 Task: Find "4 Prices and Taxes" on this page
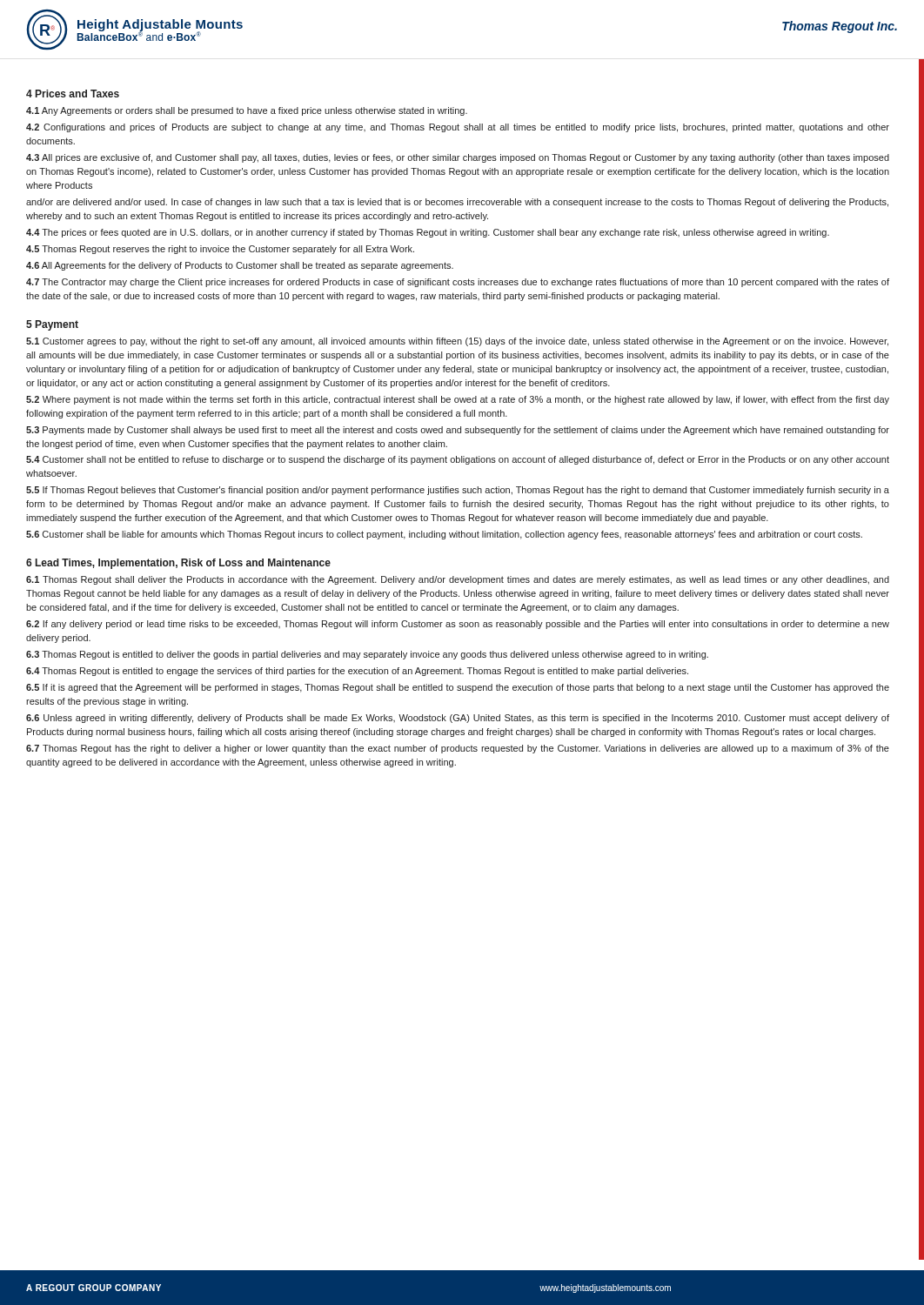click(x=73, y=94)
